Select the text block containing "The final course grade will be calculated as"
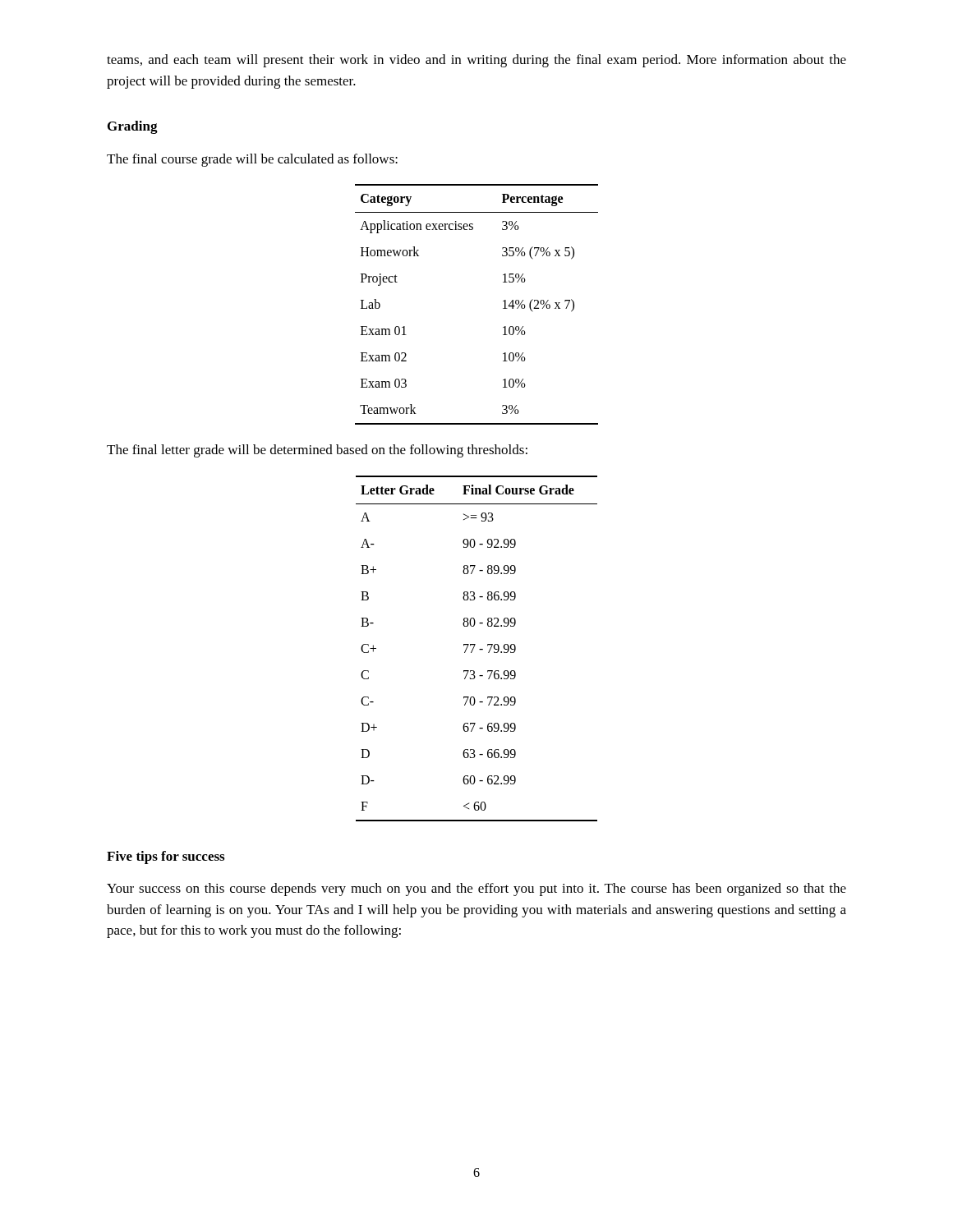 pyautogui.click(x=253, y=158)
